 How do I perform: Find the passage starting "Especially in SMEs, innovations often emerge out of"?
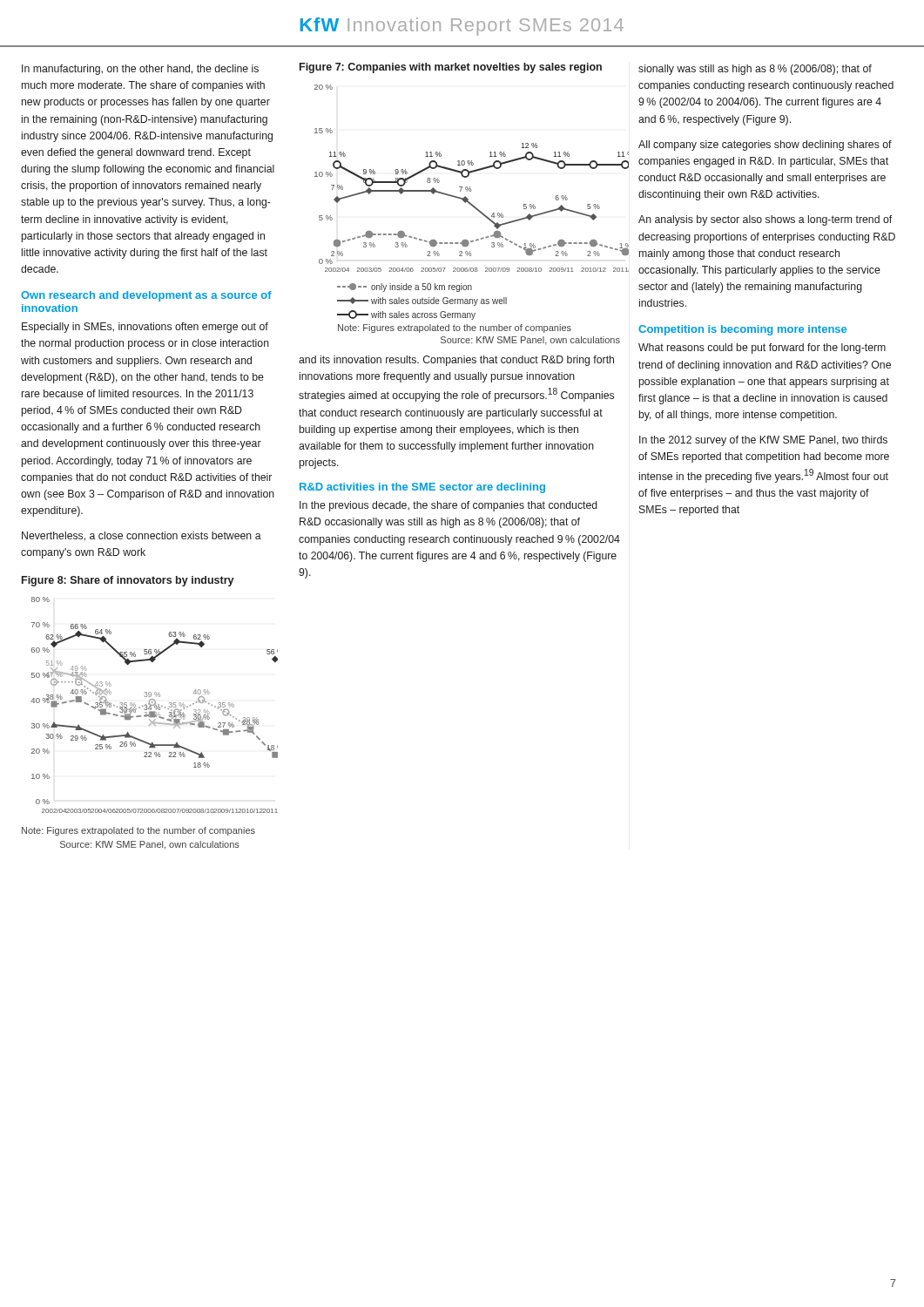point(148,419)
